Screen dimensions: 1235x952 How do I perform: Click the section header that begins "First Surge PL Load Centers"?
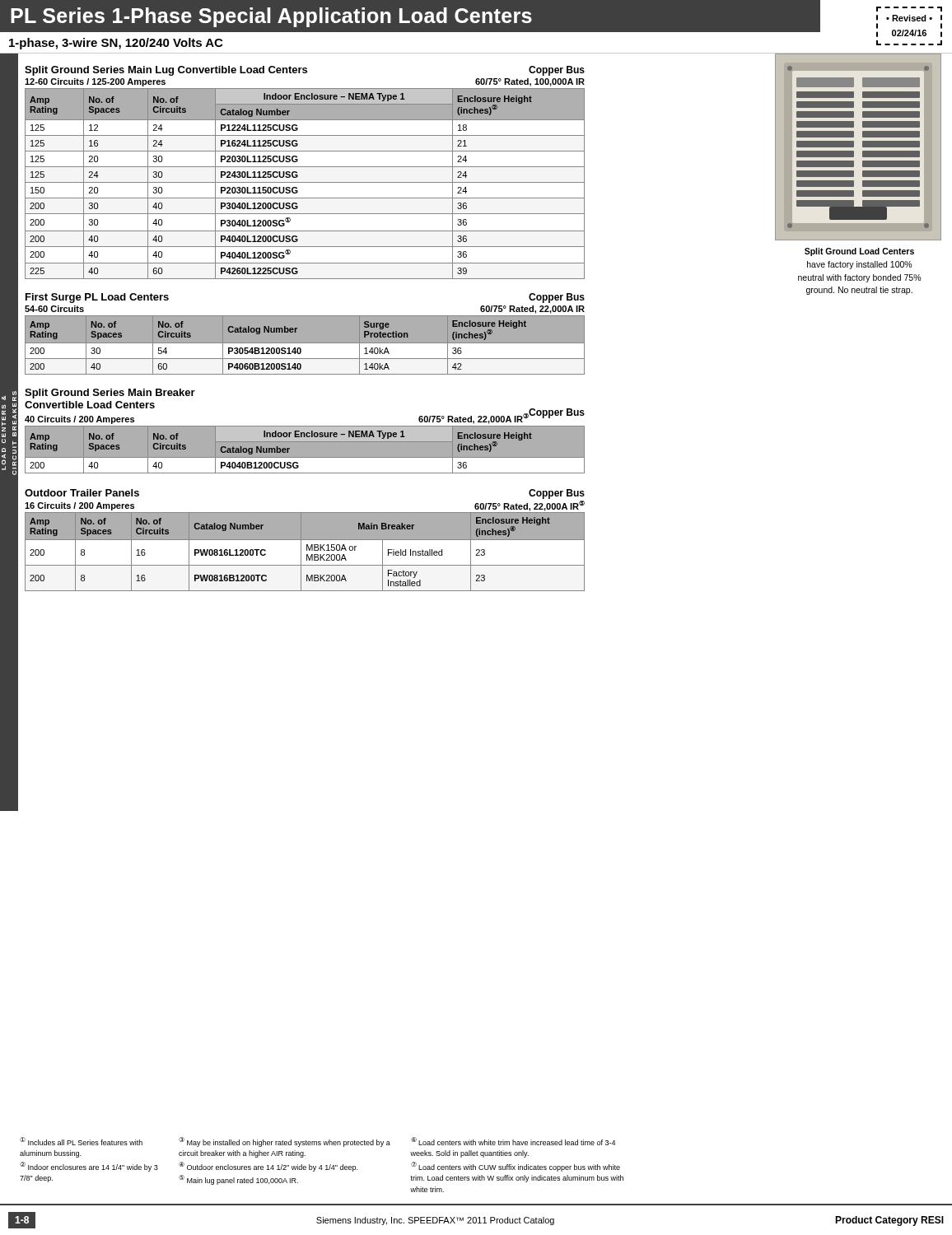pyautogui.click(x=95, y=299)
